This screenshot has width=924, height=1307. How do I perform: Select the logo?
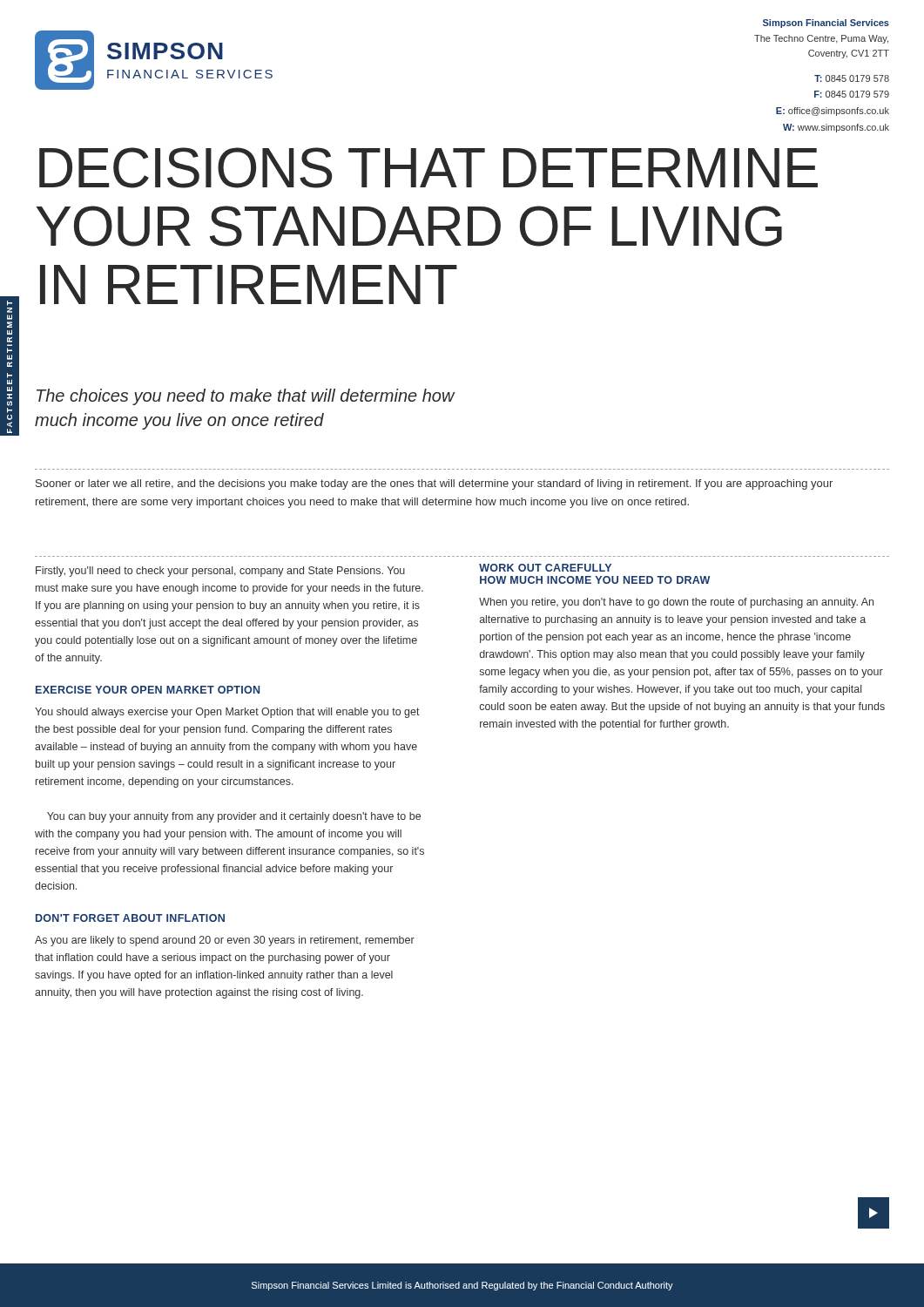coord(157,61)
